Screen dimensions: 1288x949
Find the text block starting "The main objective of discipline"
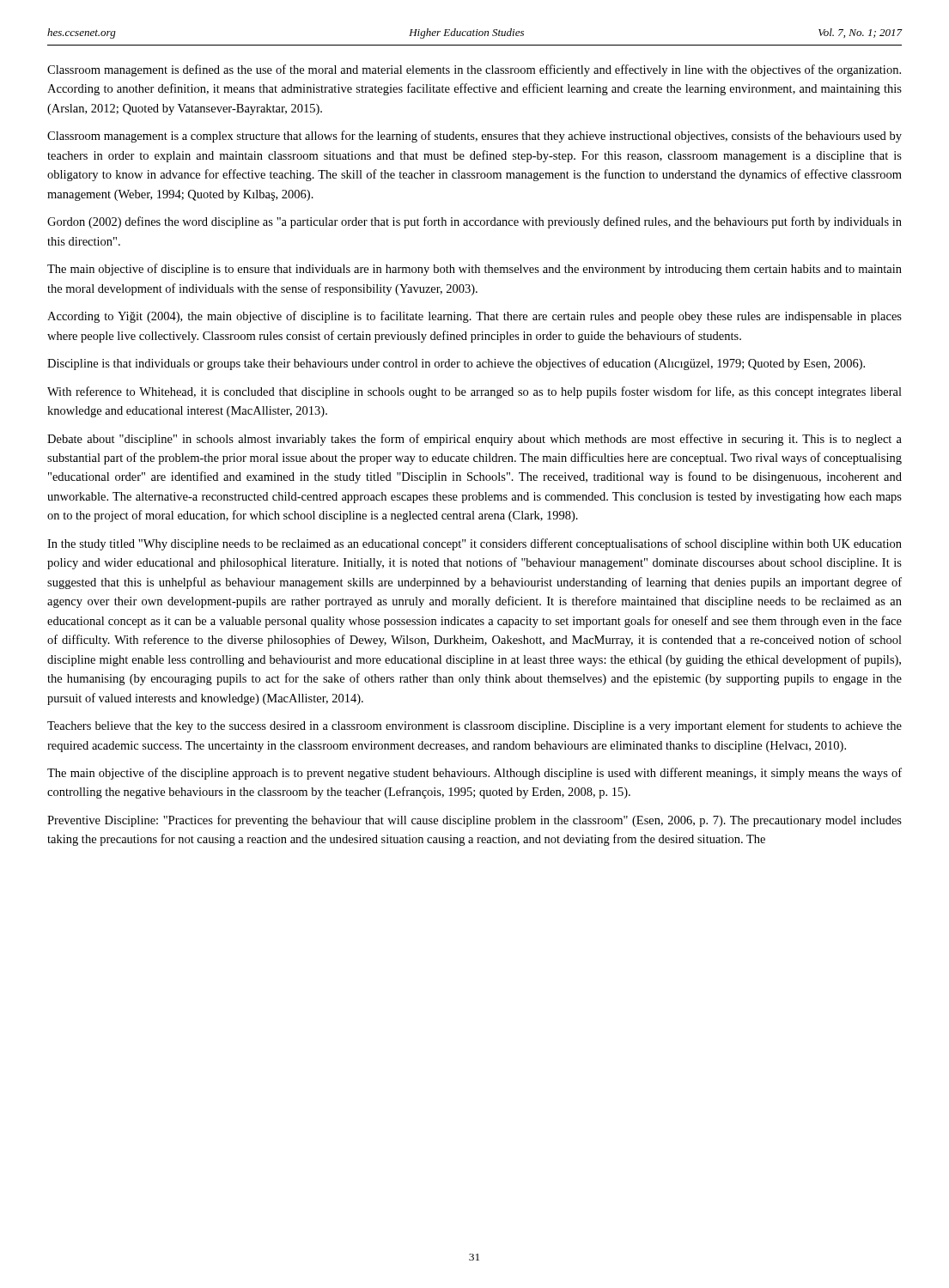click(474, 279)
